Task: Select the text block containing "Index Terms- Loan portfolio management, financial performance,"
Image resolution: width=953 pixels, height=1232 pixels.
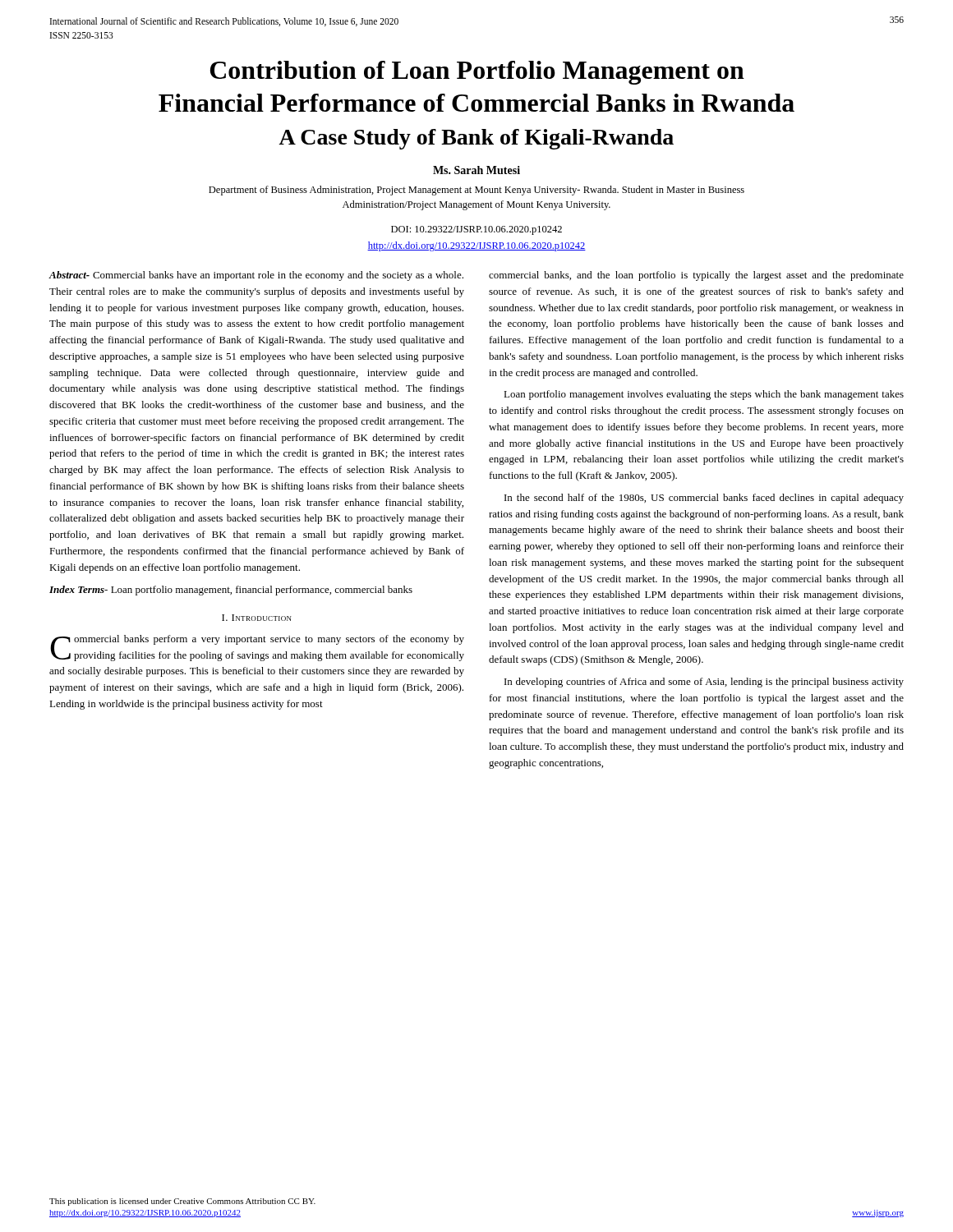Action: [x=231, y=590]
